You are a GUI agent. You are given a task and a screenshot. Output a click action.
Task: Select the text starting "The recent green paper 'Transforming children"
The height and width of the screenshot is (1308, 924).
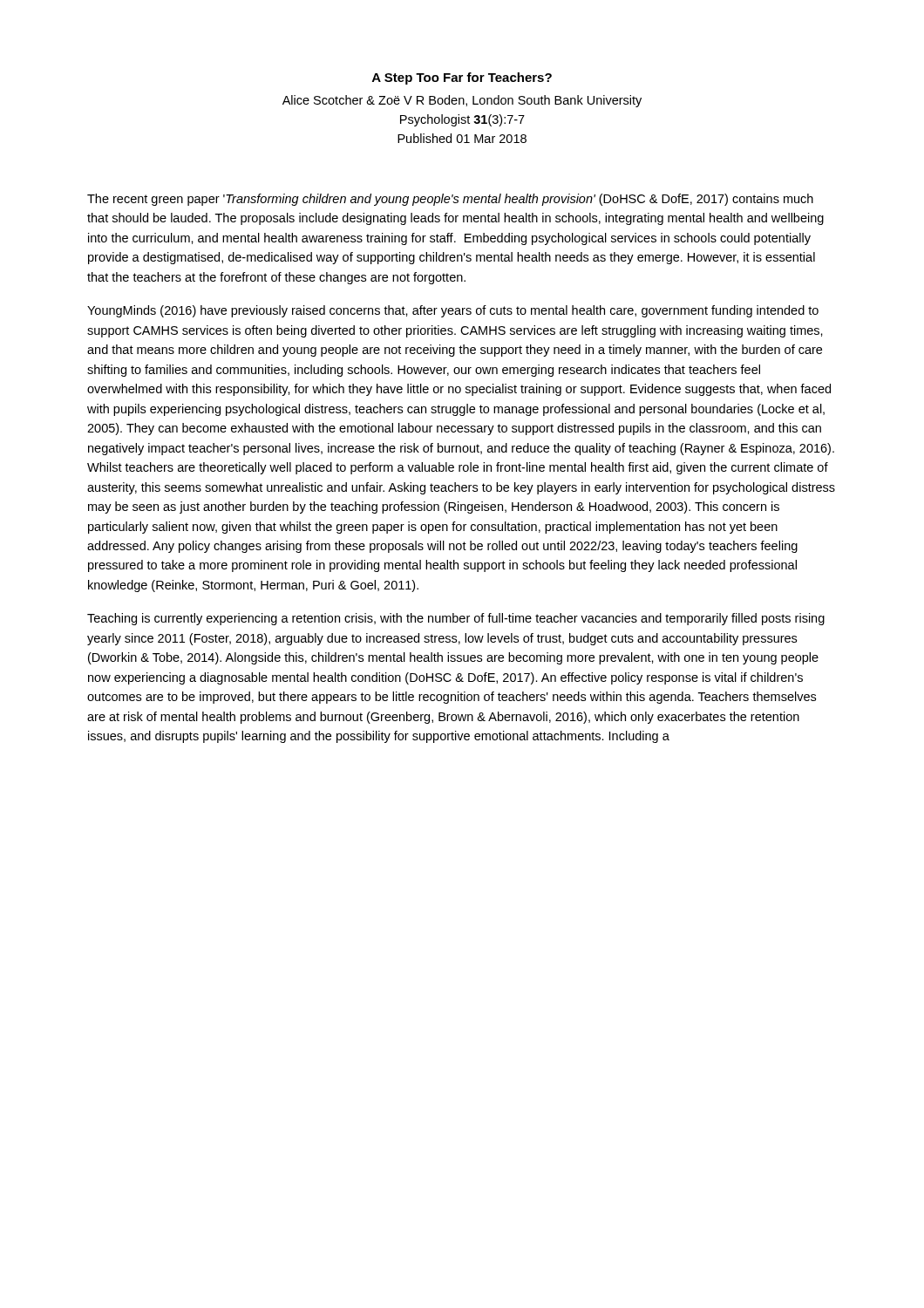click(462, 238)
